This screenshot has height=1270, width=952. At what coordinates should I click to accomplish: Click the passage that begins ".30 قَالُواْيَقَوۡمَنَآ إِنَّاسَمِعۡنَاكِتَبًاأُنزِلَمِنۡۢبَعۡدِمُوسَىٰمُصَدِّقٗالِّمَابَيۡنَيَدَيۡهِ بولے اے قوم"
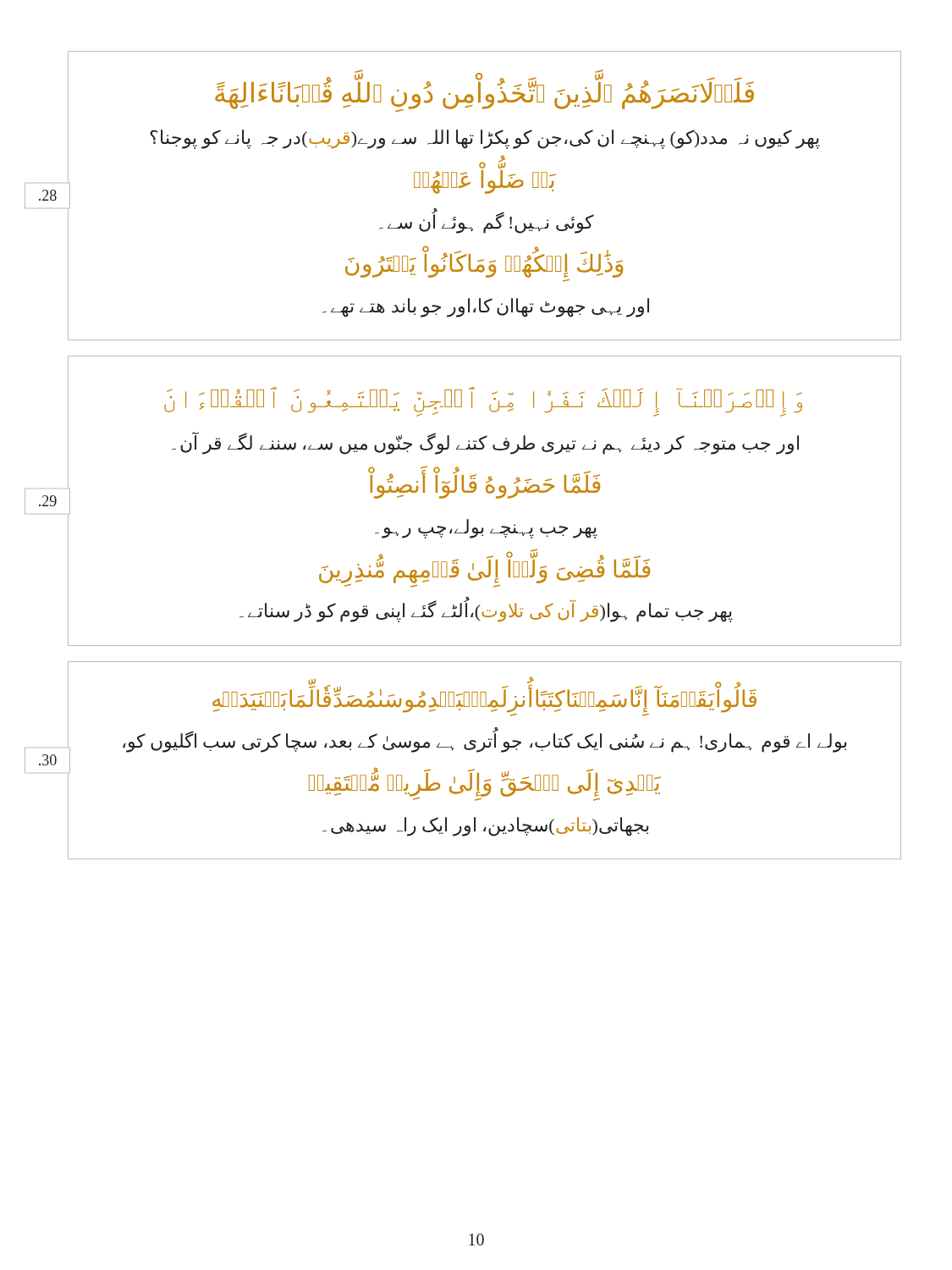point(471,761)
